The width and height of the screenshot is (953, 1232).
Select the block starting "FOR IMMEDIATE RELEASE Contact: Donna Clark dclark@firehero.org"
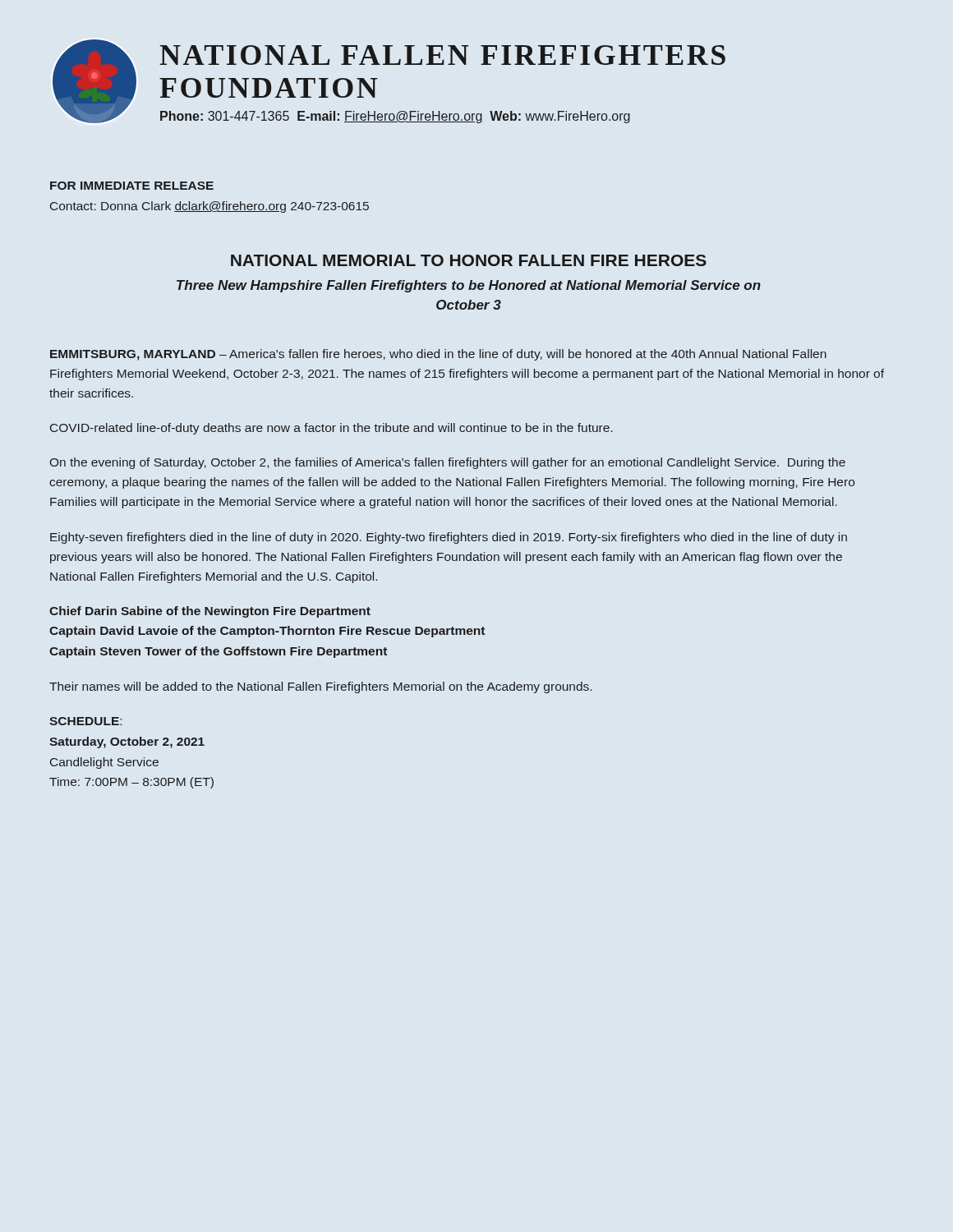[132, 186]
